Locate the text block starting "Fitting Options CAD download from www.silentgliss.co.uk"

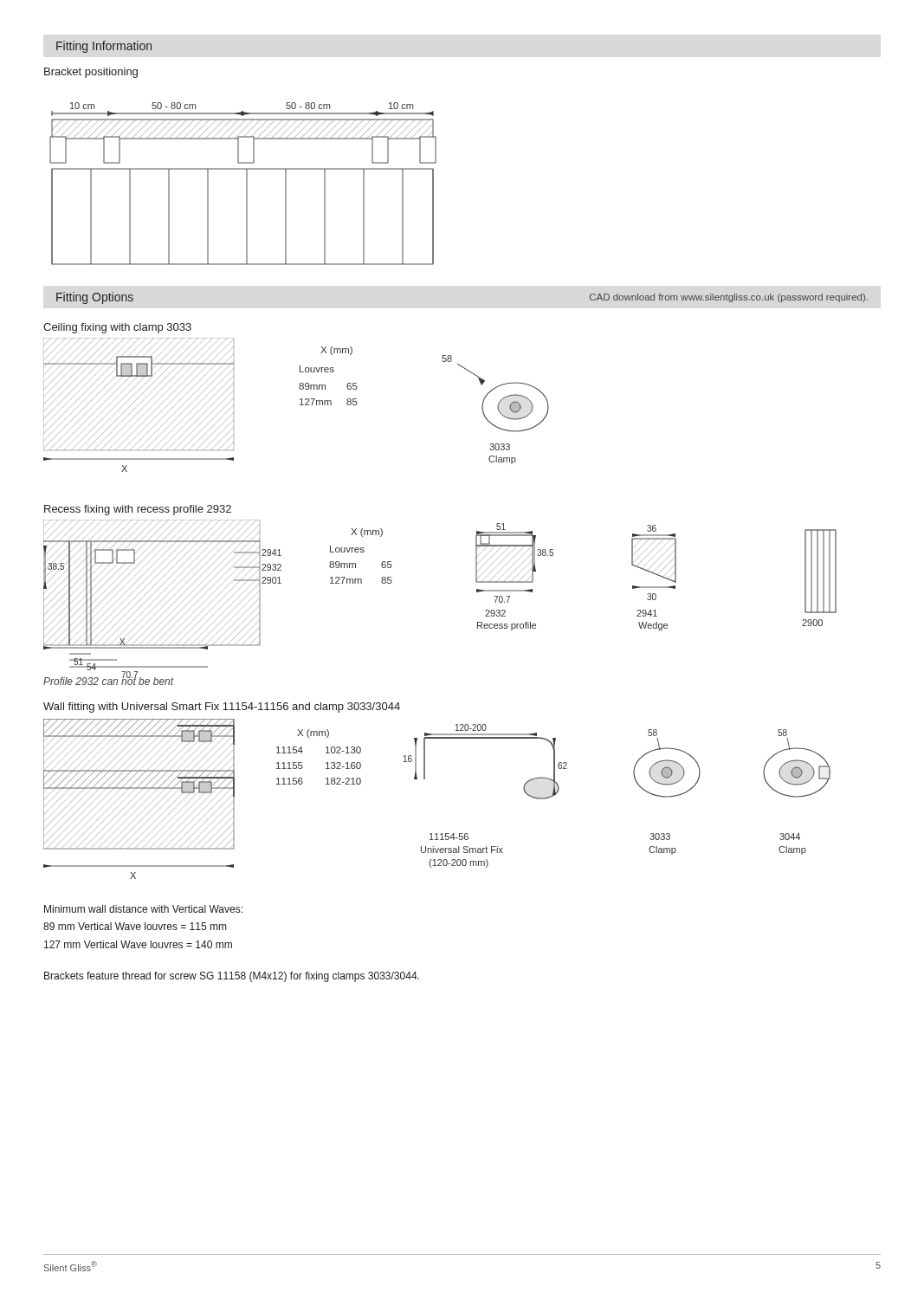coord(96,300)
